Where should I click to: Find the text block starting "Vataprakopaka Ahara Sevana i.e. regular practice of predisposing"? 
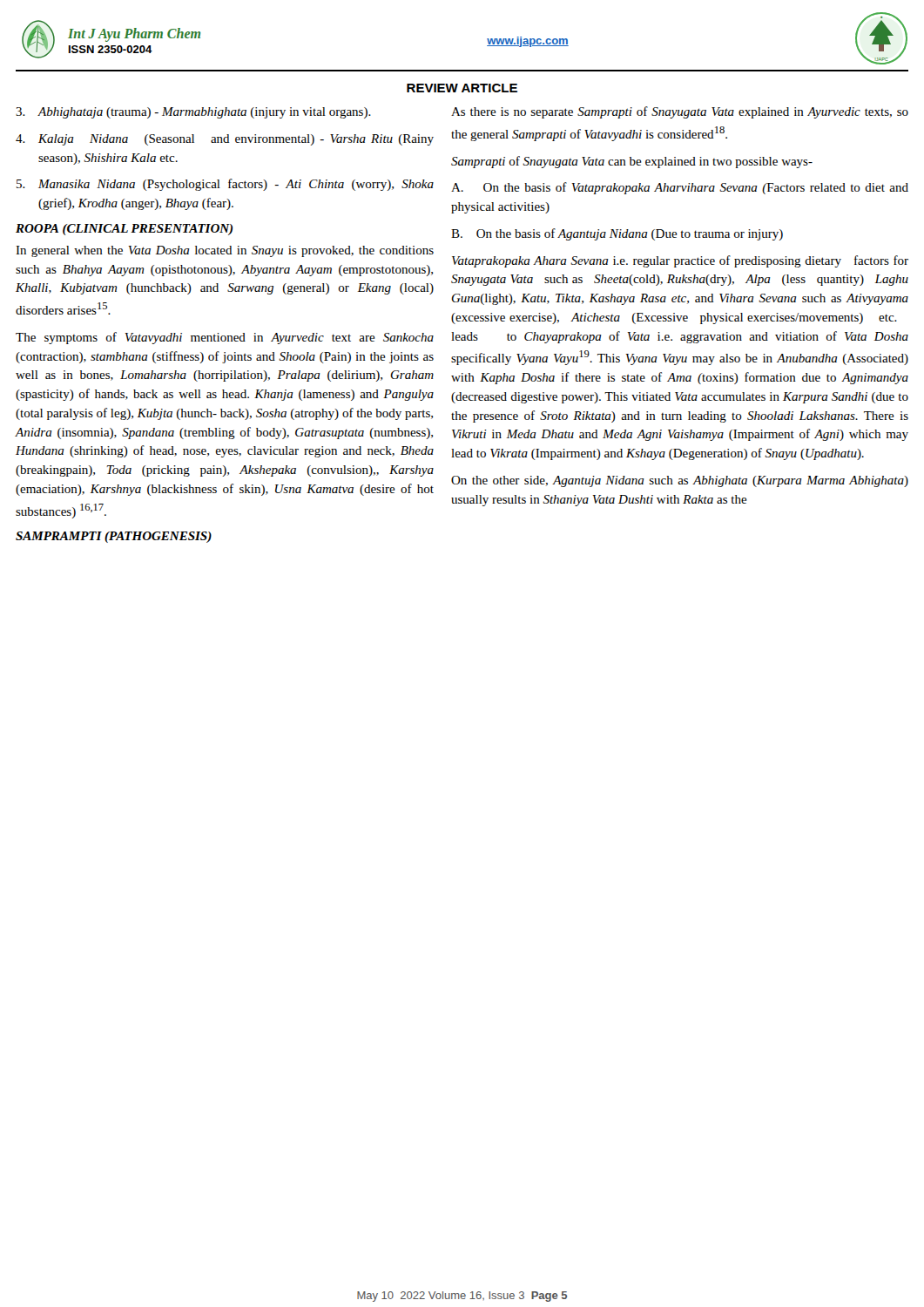(x=680, y=357)
